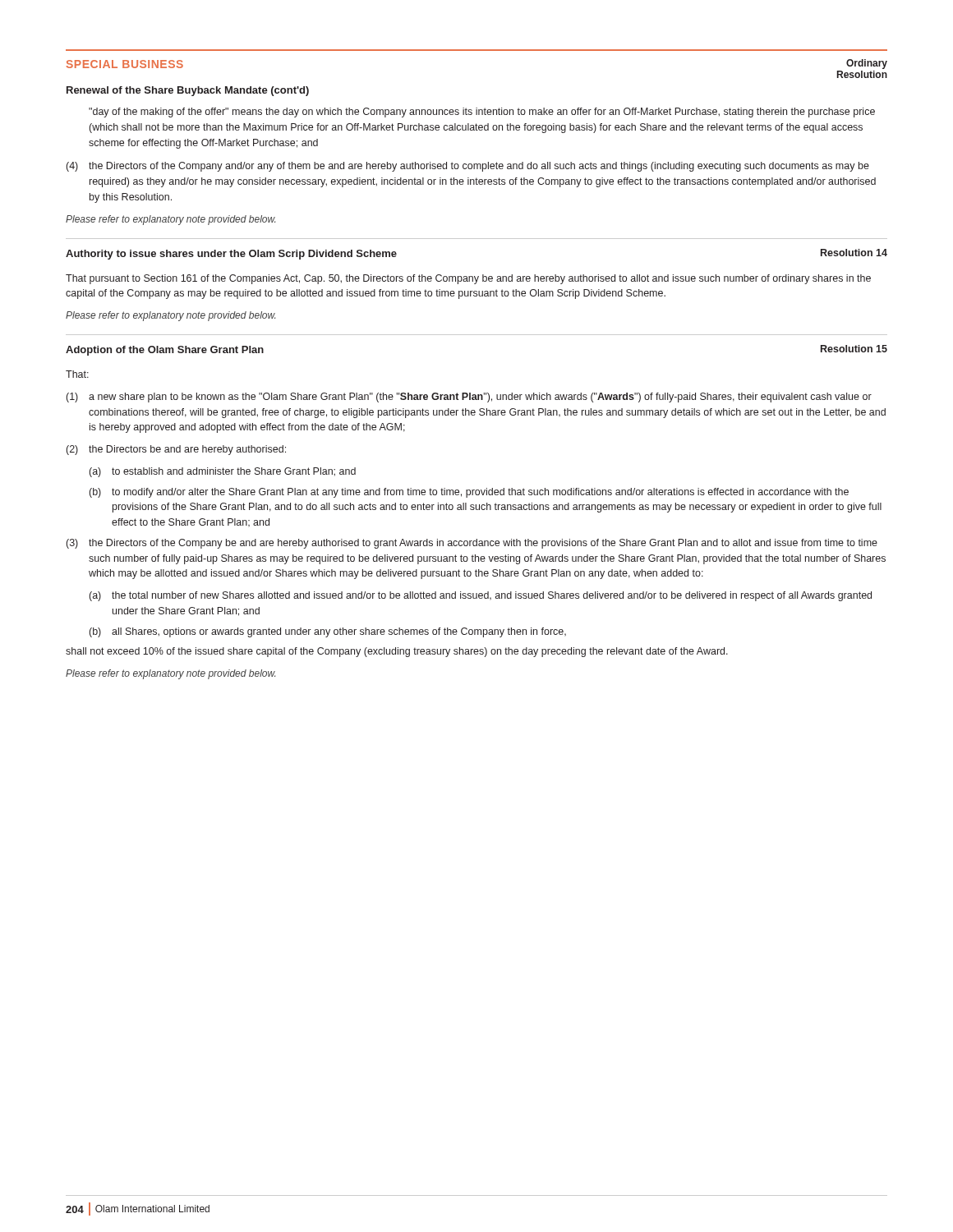This screenshot has height=1232, width=953.
Task: Find the element starting "(b) to modify"
Action: point(488,507)
